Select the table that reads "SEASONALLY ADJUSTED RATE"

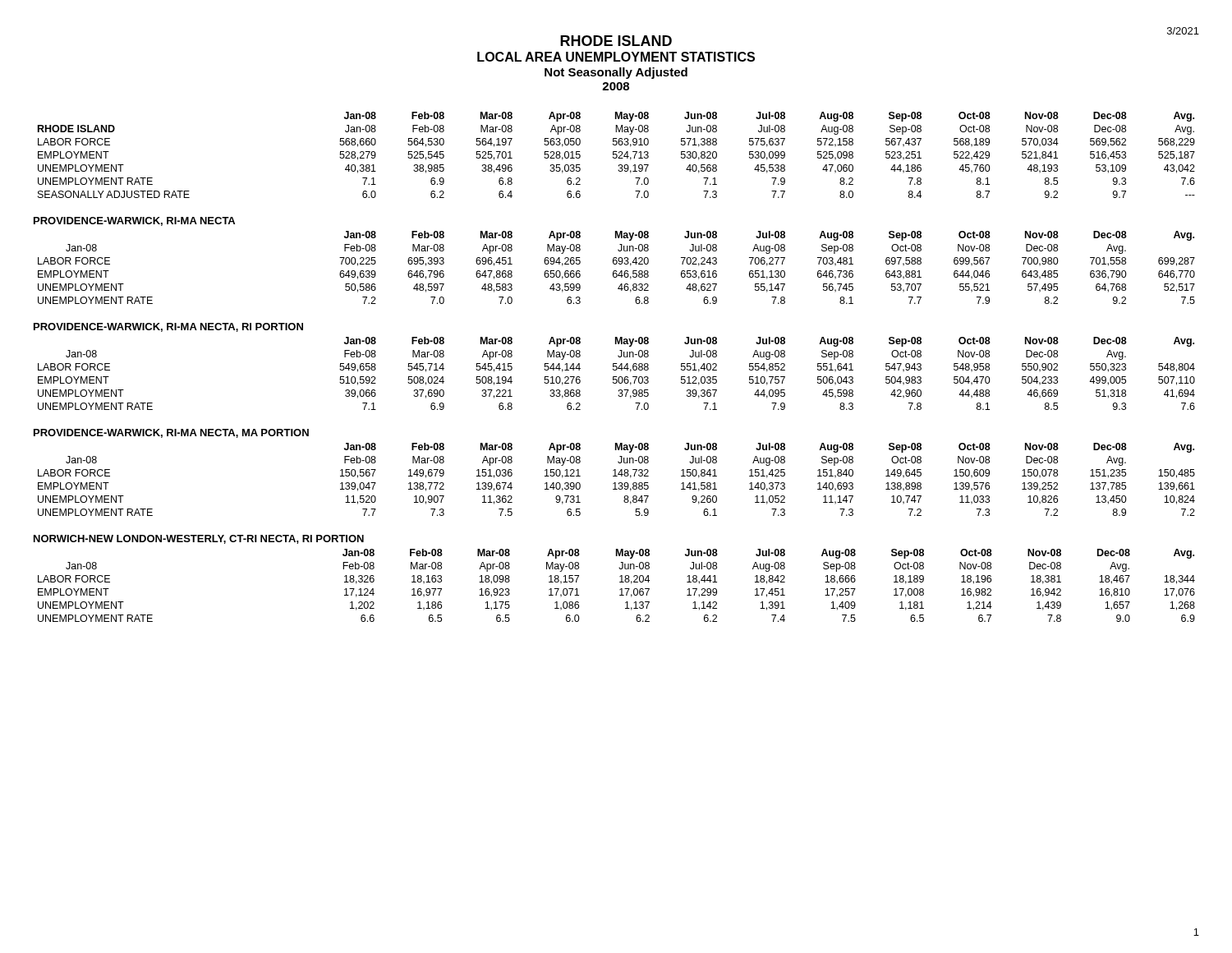pos(616,155)
